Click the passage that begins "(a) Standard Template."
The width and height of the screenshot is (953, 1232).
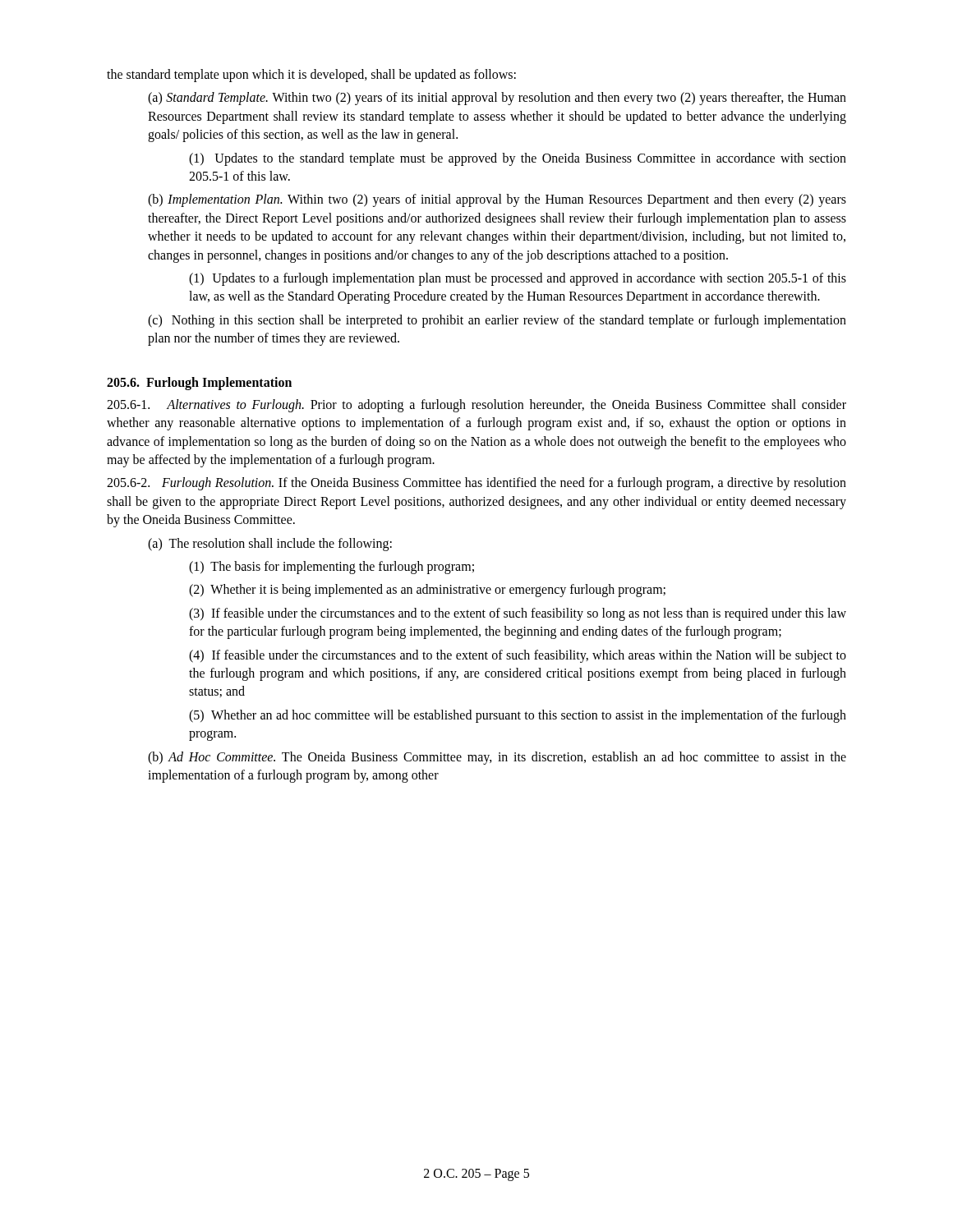coord(497,117)
